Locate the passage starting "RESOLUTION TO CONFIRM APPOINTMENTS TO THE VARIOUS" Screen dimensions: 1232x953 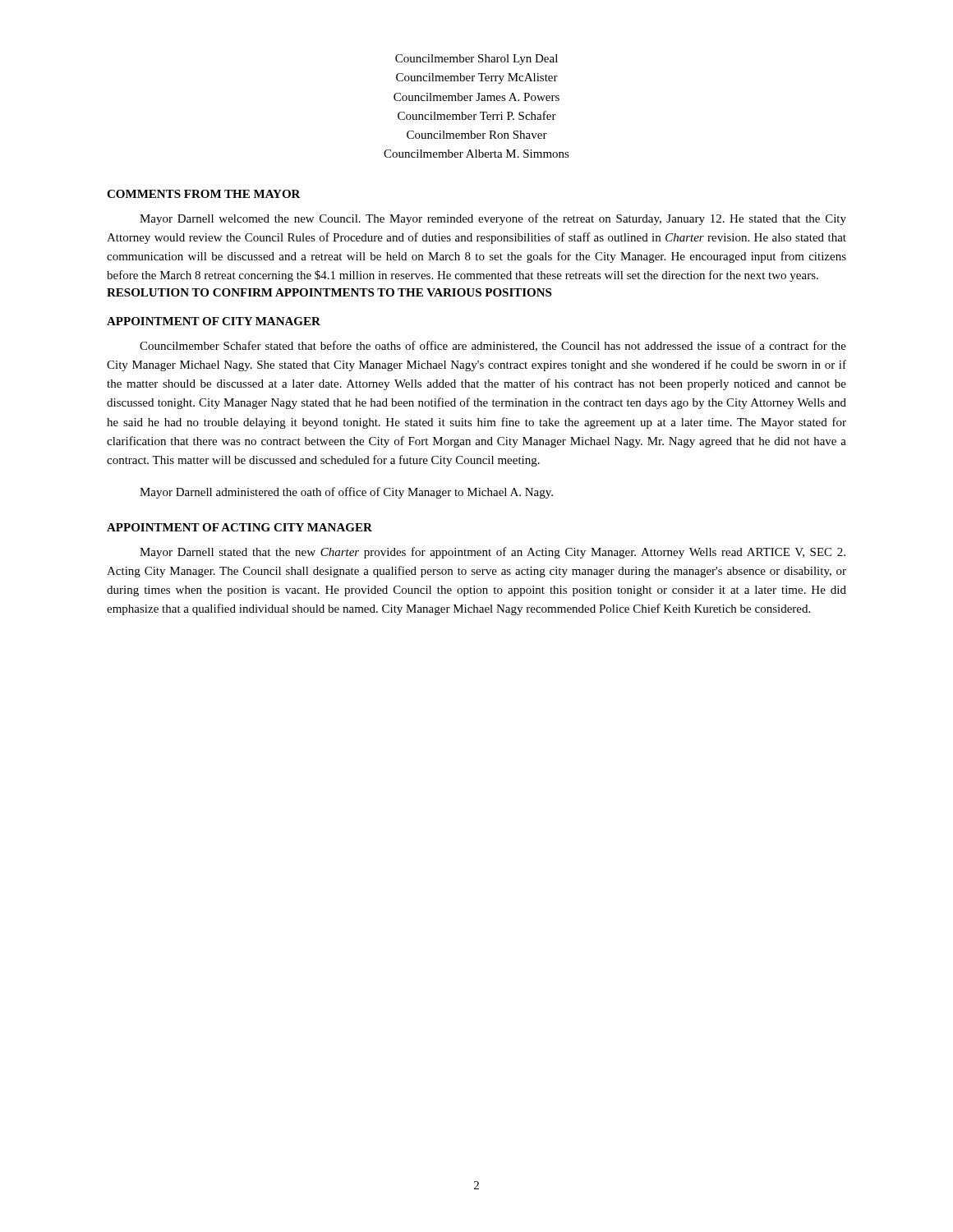329,292
